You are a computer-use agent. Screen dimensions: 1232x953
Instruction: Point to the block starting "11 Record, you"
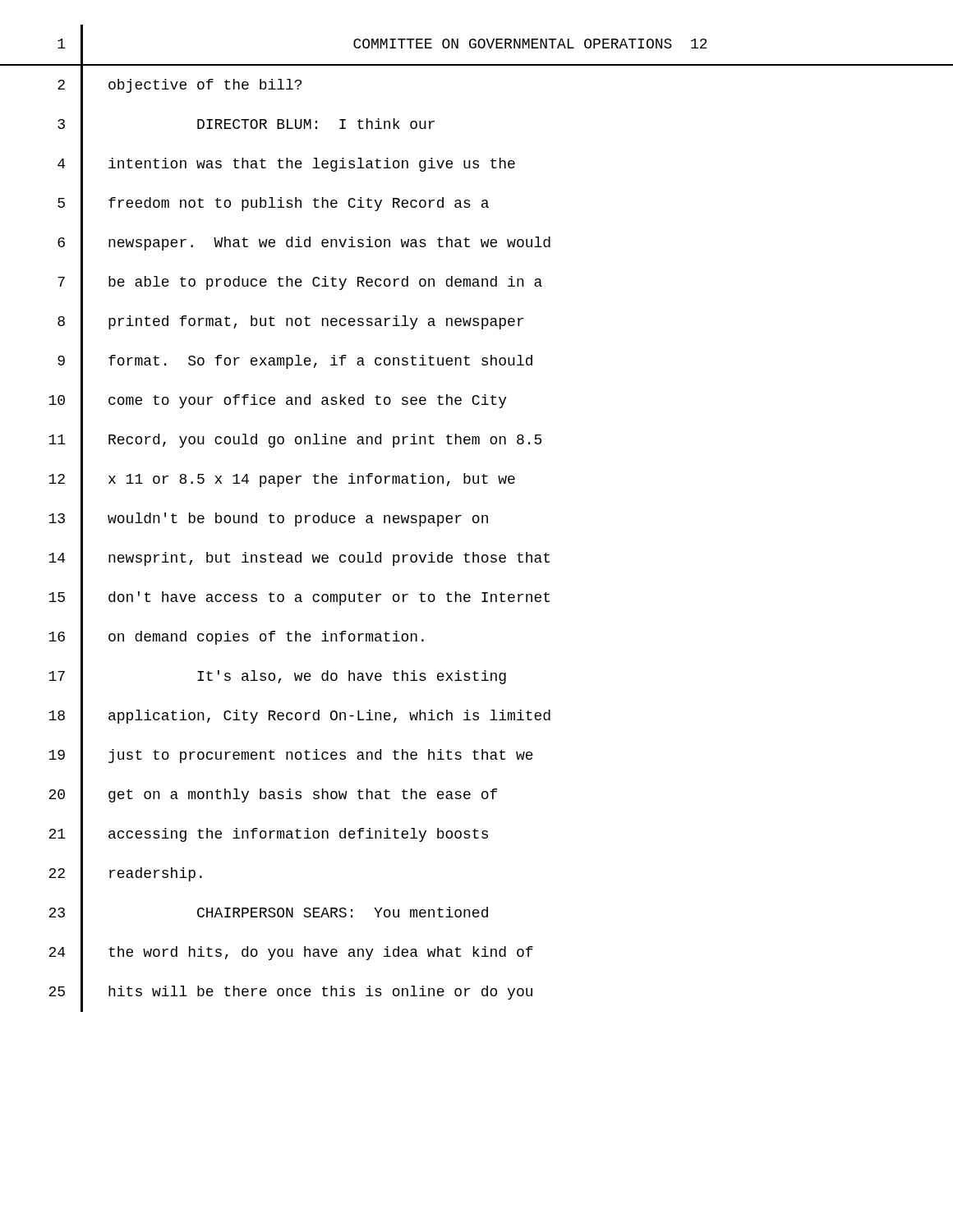coord(476,440)
